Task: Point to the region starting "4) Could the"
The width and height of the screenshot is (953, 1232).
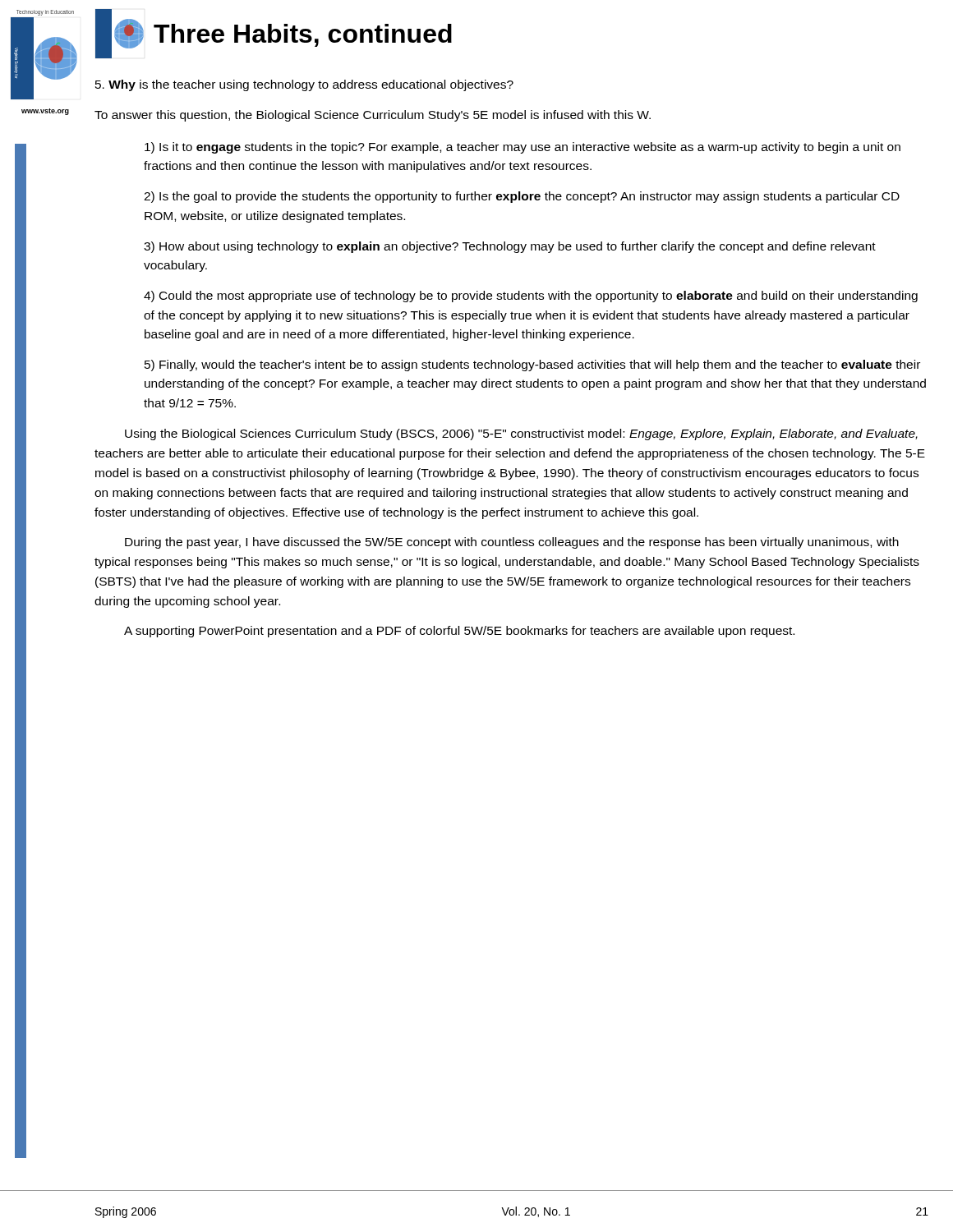Action: click(x=536, y=315)
